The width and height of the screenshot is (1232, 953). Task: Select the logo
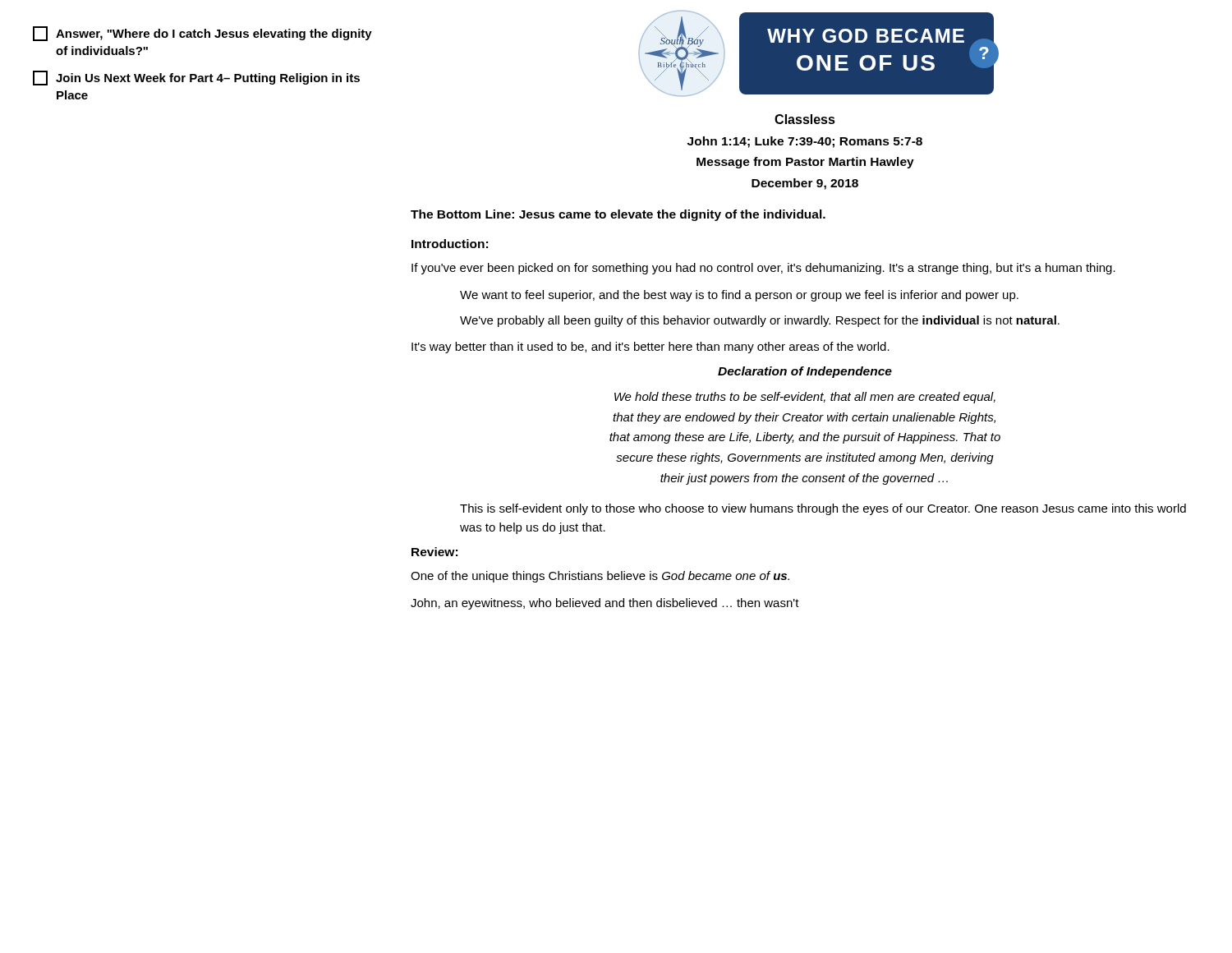click(805, 53)
